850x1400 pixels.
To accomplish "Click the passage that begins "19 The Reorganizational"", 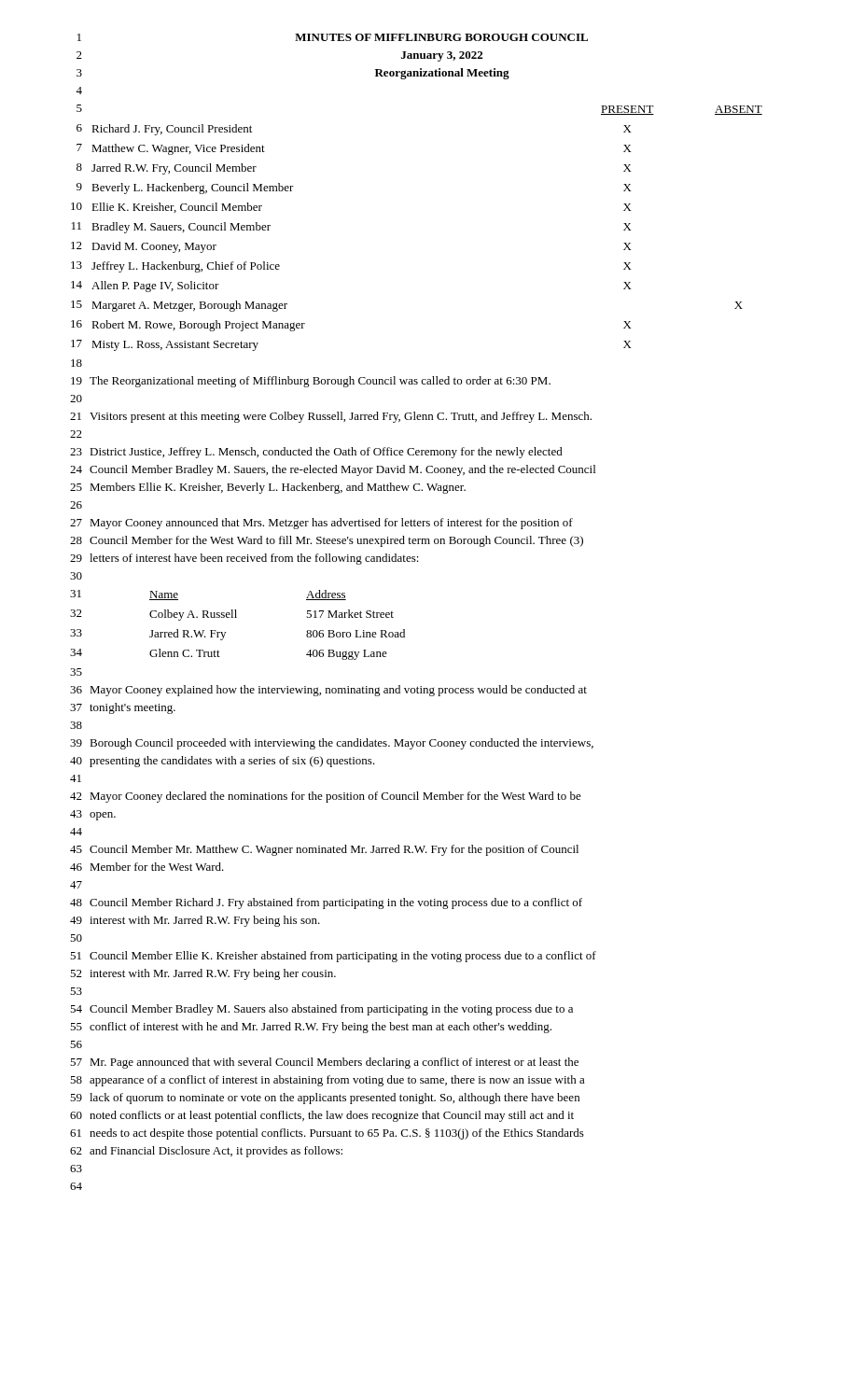I will tap(425, 380).
